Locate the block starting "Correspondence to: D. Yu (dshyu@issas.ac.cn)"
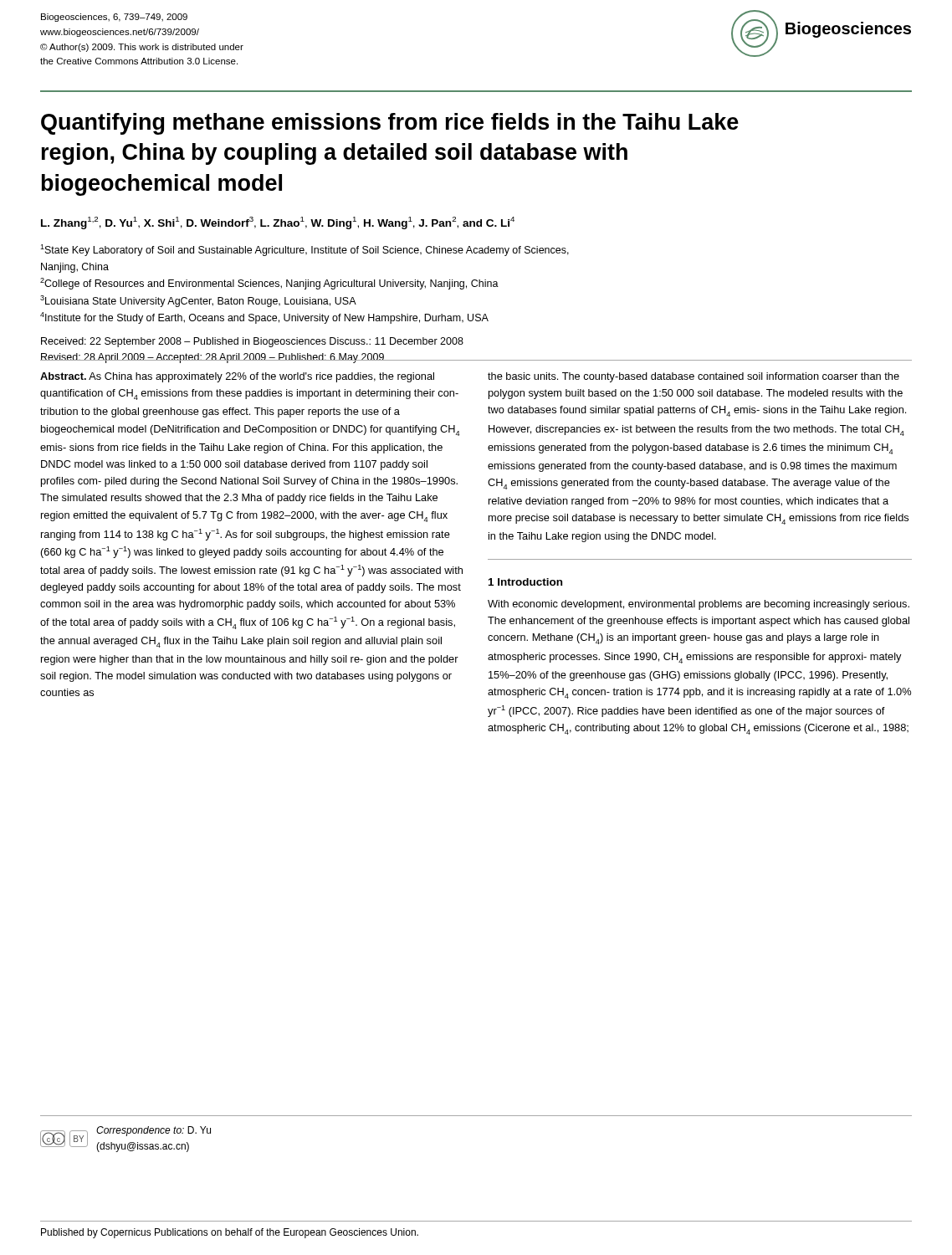The image size is (952, 1255). [x=154, y=1138]
